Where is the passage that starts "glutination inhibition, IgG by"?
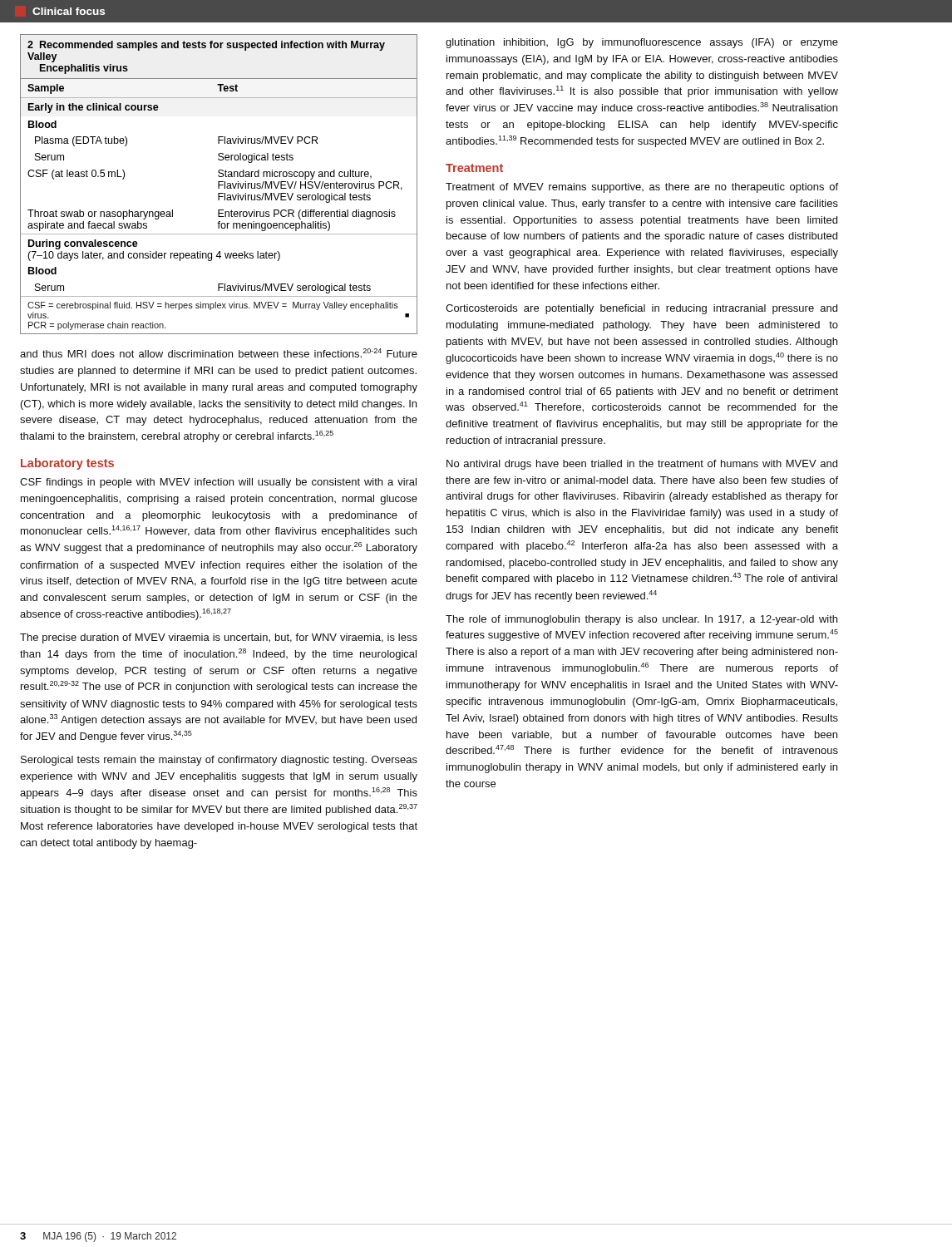The height and width of the screenshot is (1247, 952). point(642,92)
